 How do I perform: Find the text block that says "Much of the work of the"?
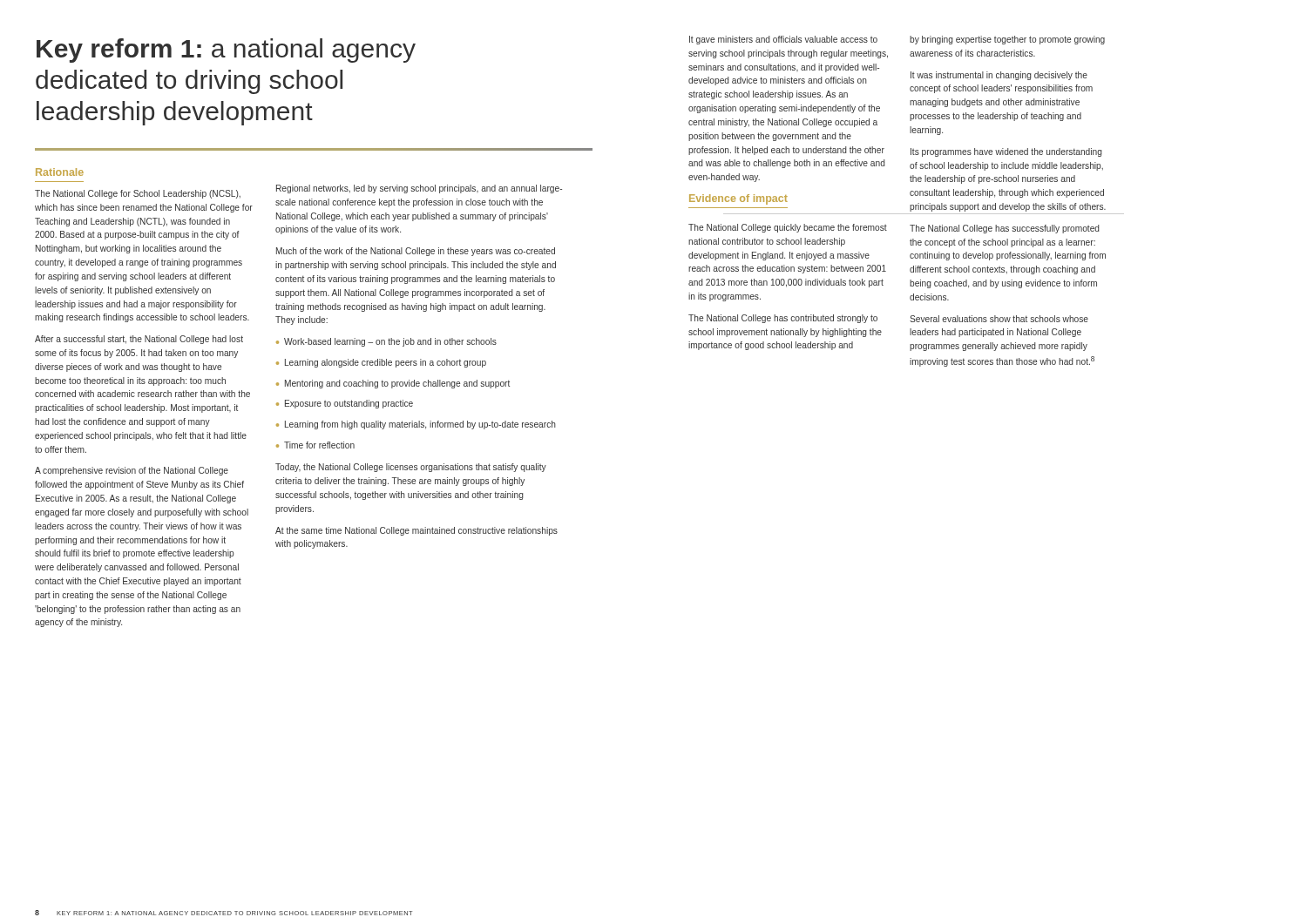tap(416, 286)
